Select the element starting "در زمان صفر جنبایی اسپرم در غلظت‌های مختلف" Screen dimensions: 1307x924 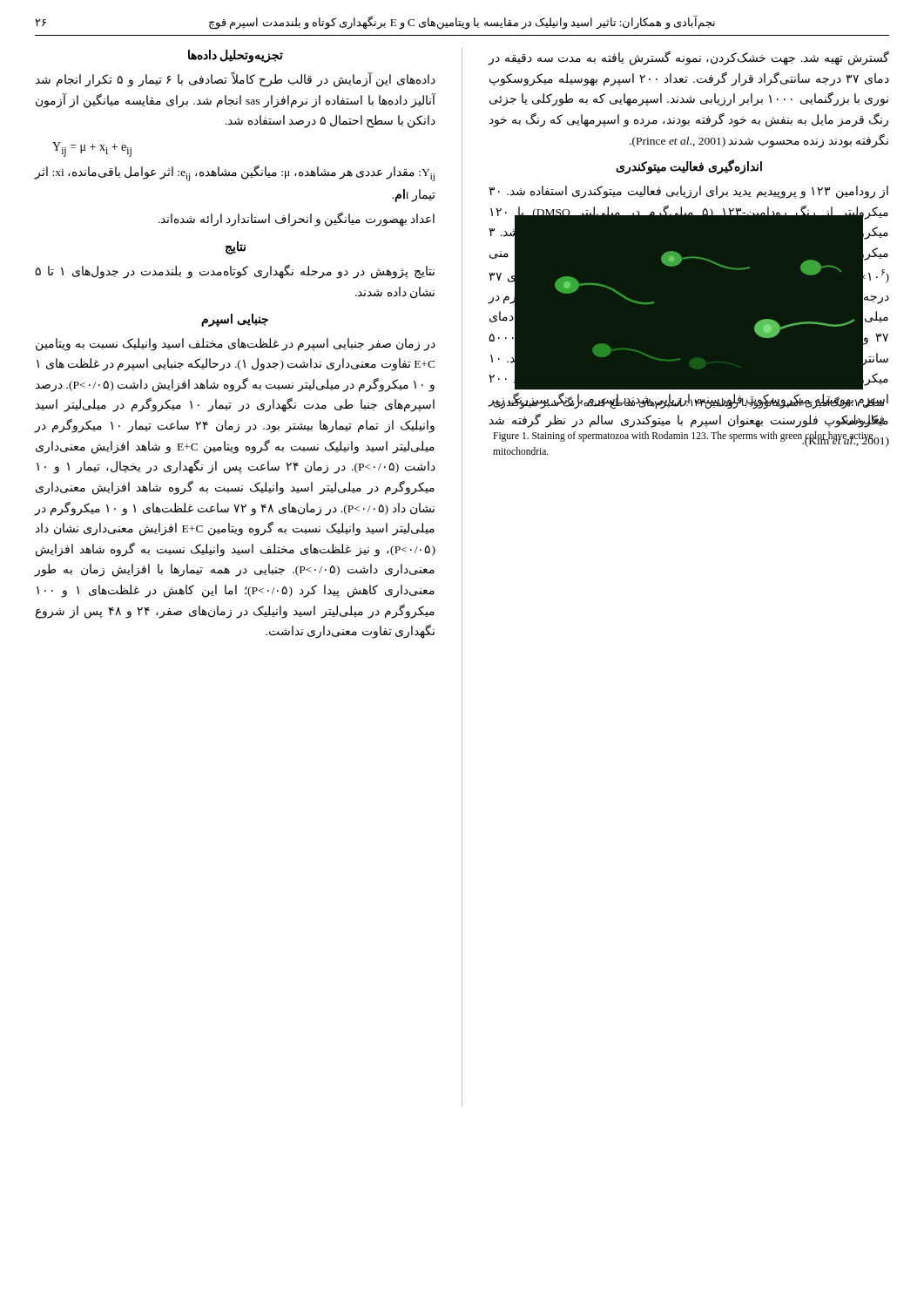(x=235, y=487)
